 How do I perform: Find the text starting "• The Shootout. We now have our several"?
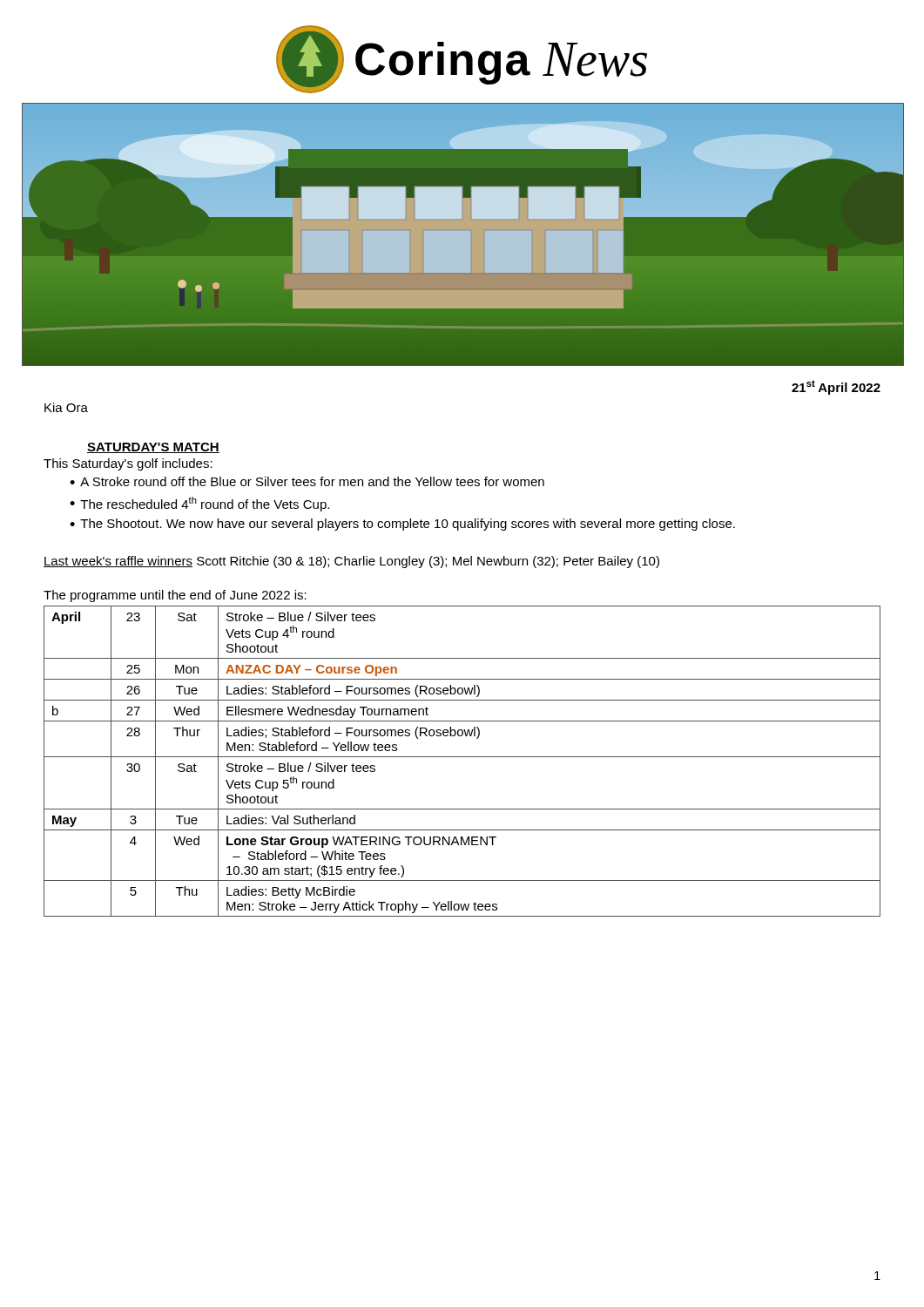click(403, 524)
